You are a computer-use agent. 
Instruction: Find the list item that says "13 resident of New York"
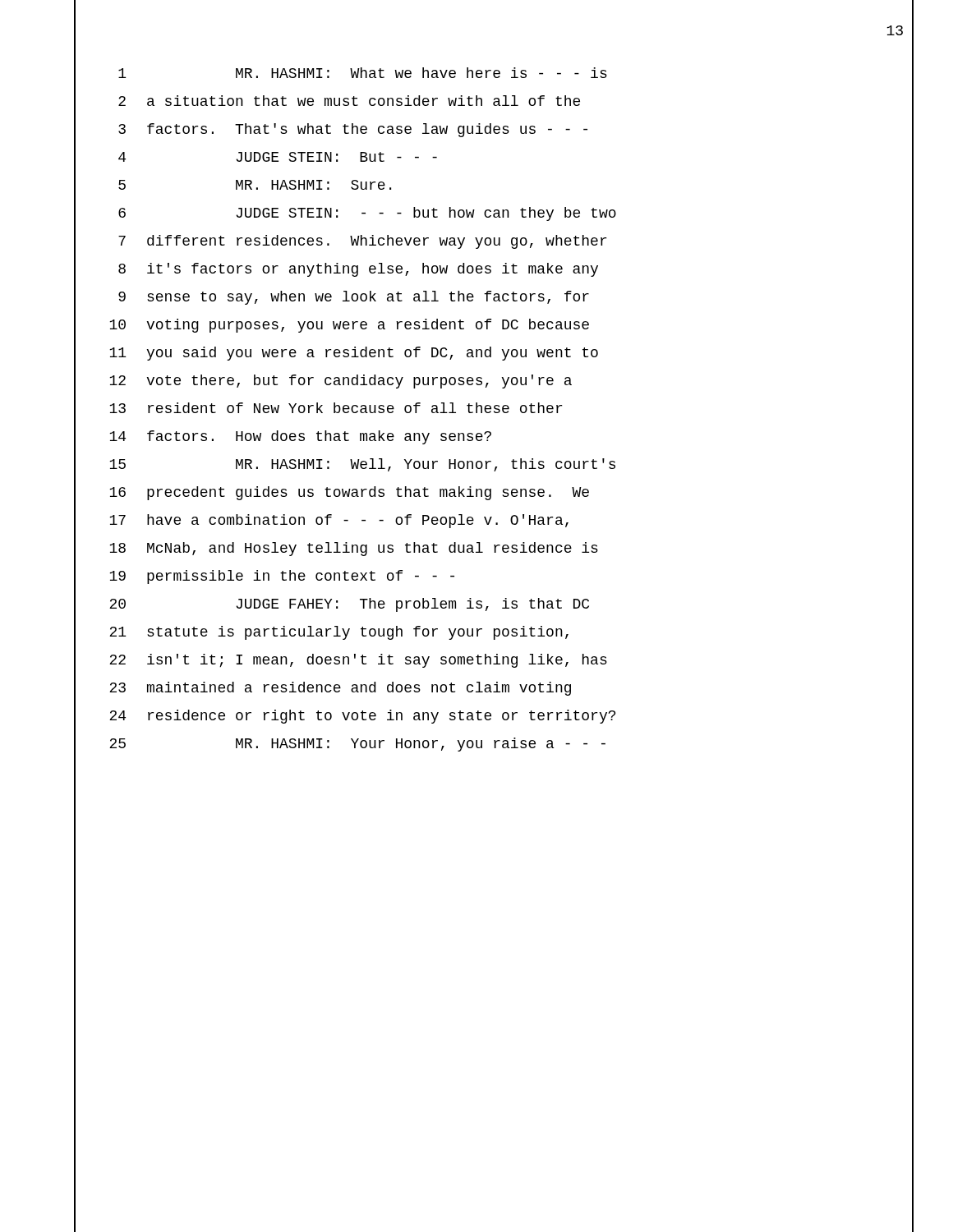494,409
